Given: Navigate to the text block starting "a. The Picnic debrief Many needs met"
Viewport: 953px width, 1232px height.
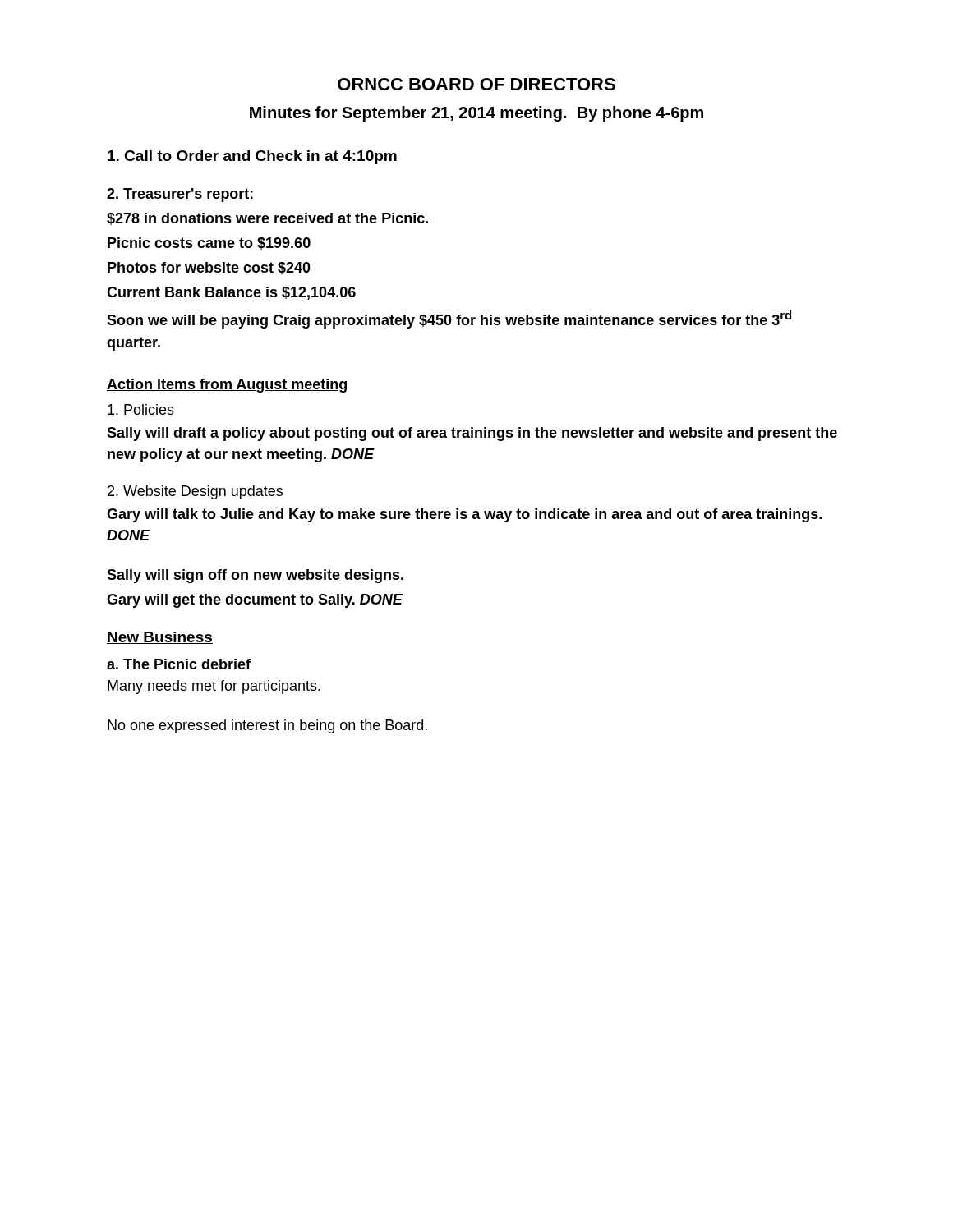Looking at the screenshot, I should point(179,664).
